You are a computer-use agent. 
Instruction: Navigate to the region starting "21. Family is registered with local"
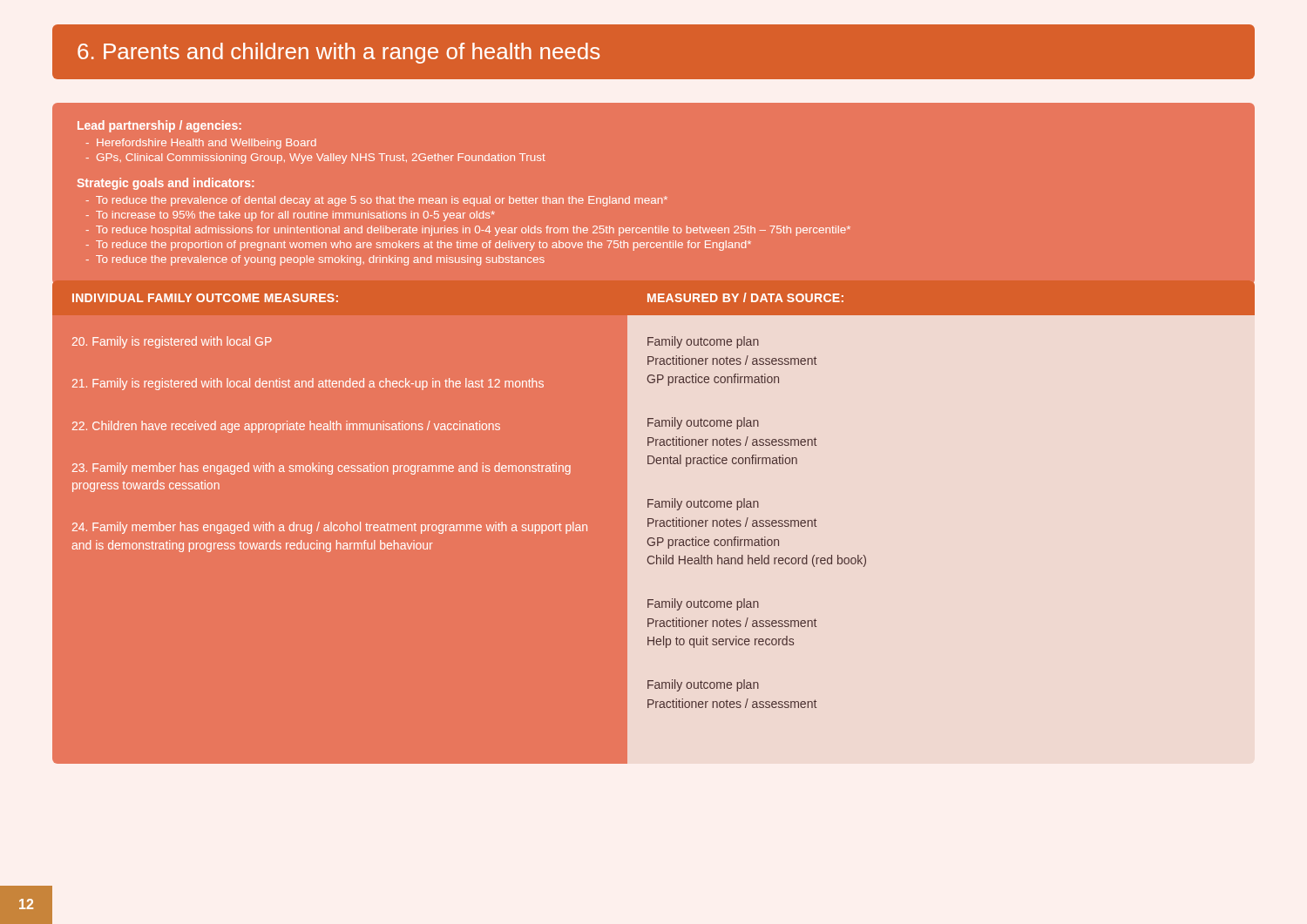308,383
